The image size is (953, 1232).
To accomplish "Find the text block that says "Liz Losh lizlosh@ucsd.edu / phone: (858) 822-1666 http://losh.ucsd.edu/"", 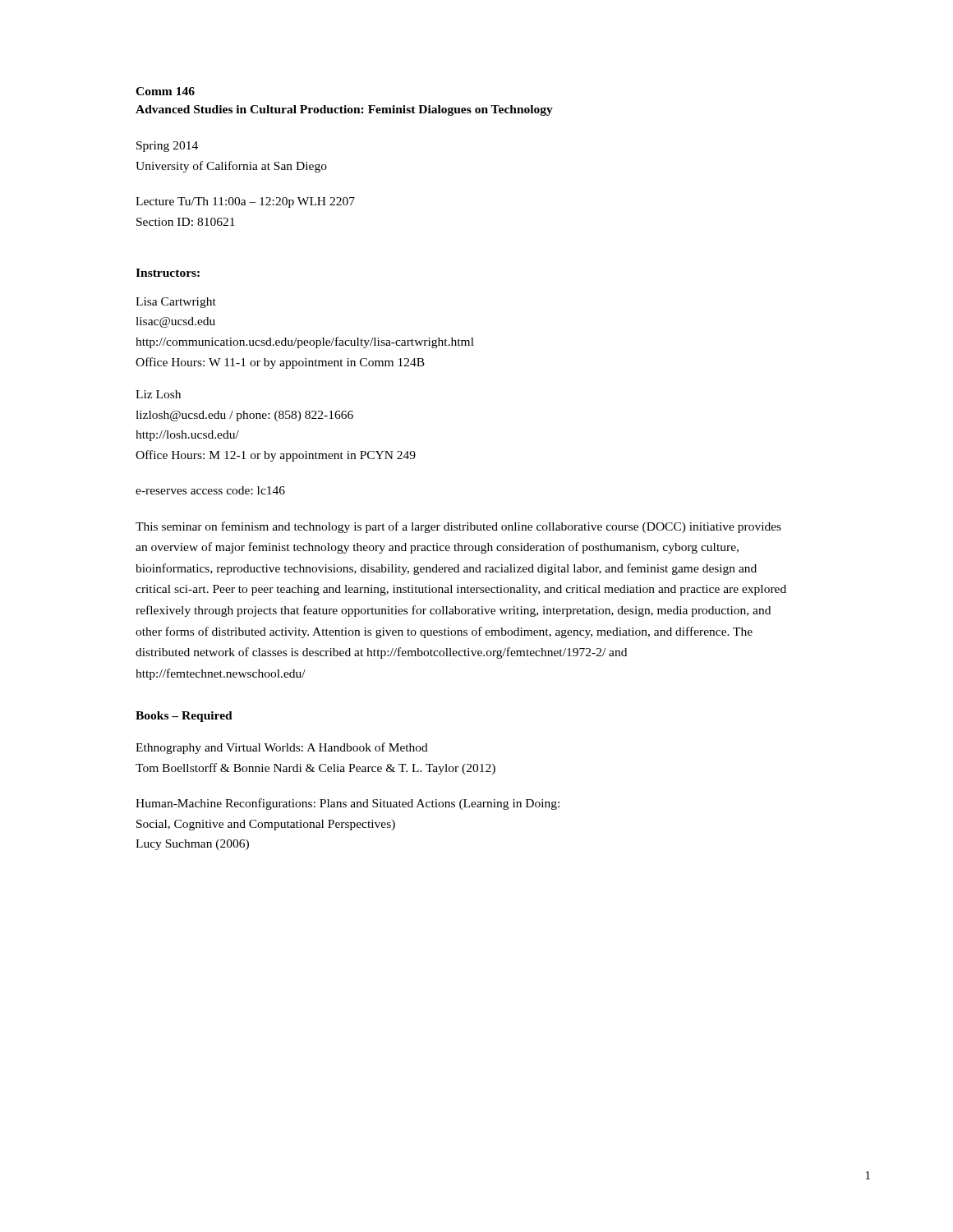I will click(158, 394).
